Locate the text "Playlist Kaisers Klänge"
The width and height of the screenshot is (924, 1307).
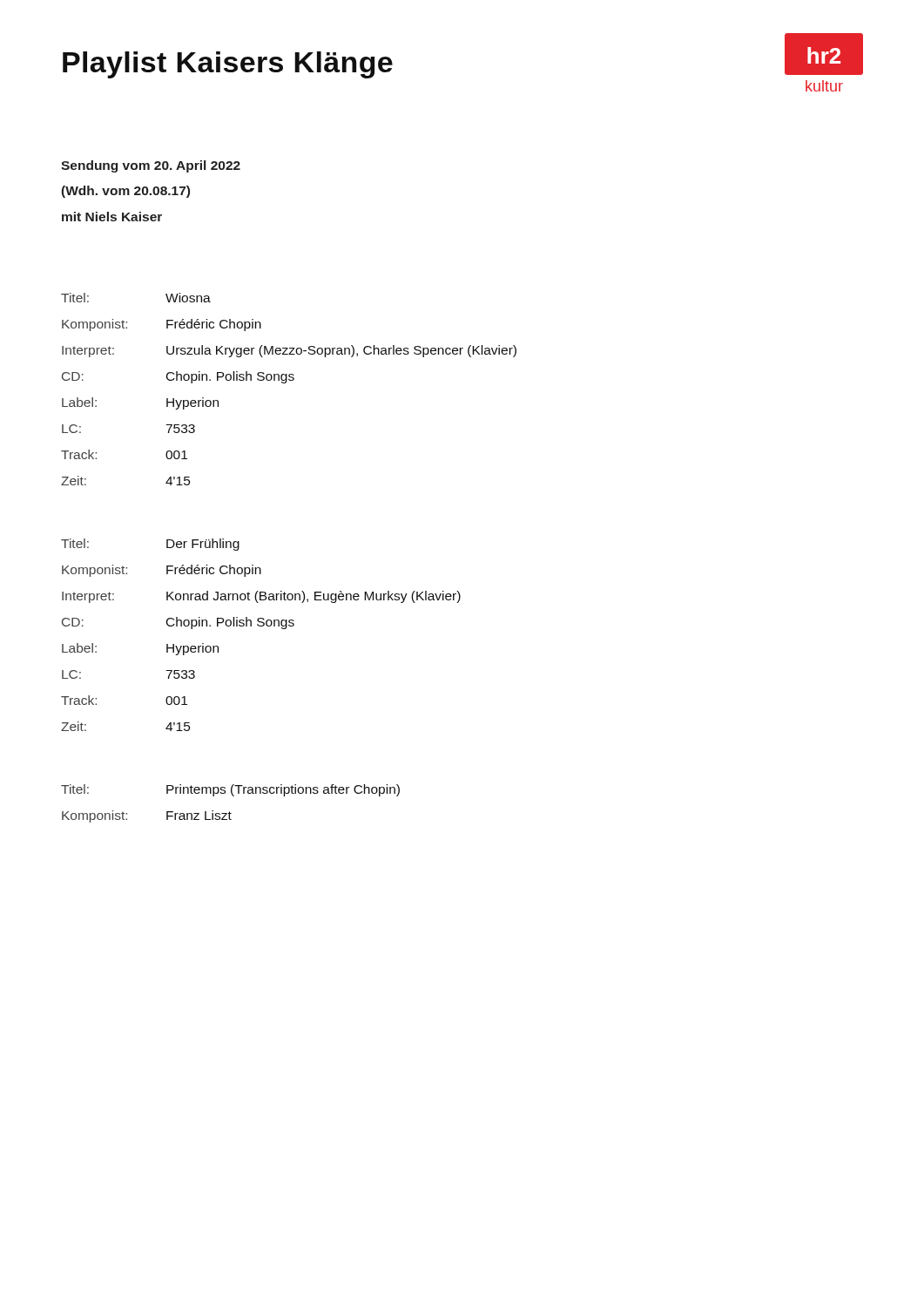pos(227,62)
